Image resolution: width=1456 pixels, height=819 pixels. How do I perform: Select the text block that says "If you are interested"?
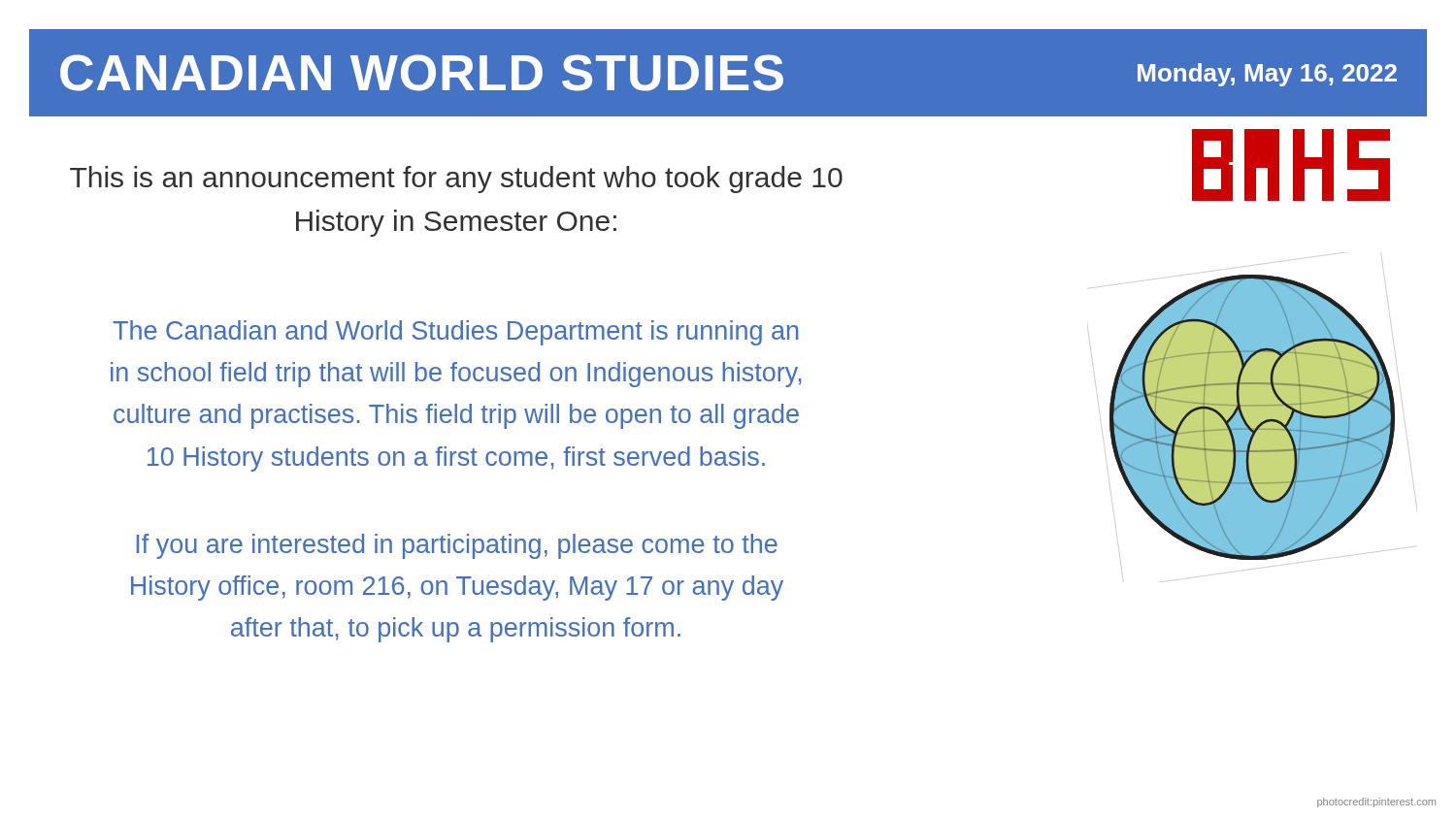(x=456, y=586)
